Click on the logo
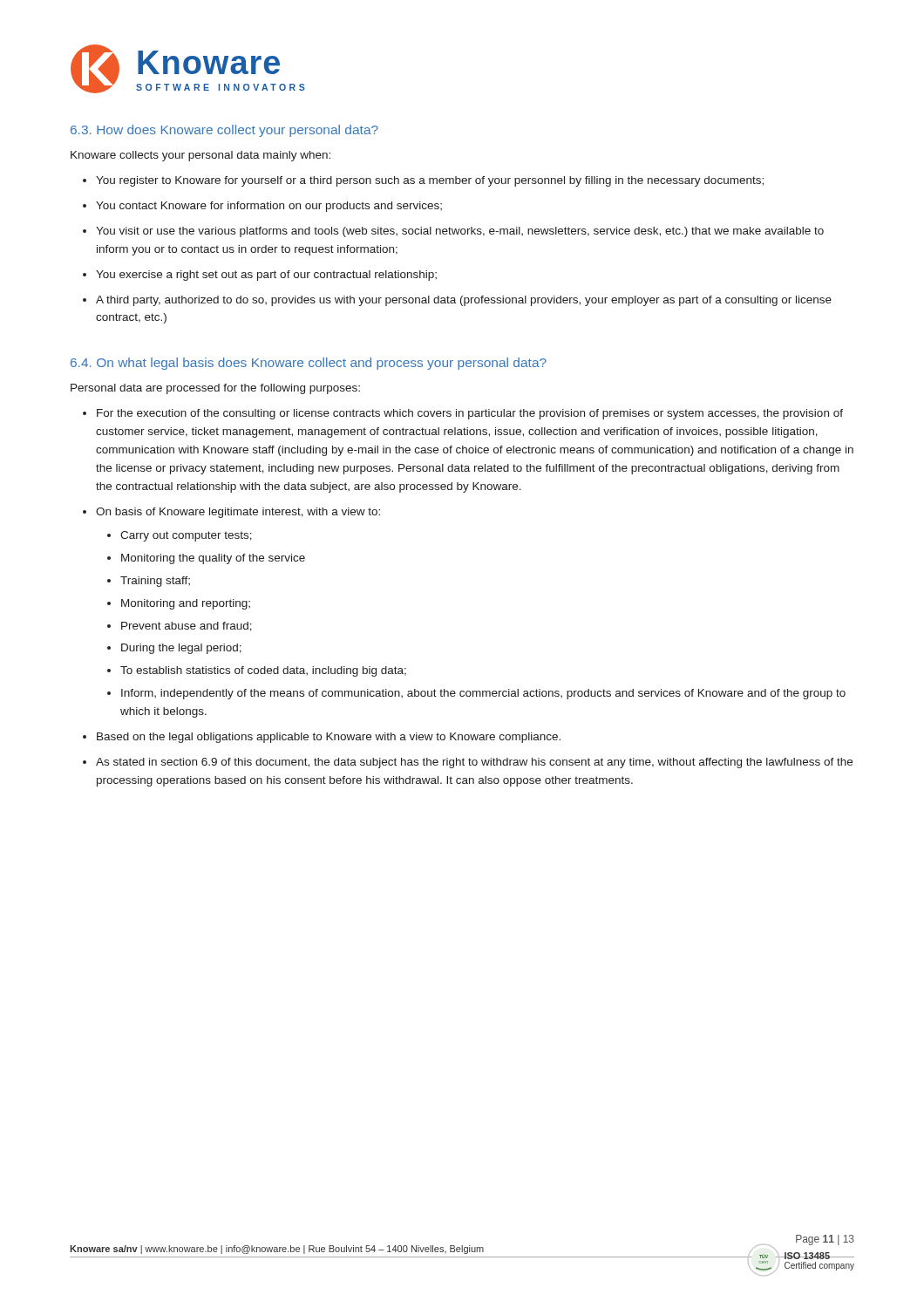 (x=462, y=69)
